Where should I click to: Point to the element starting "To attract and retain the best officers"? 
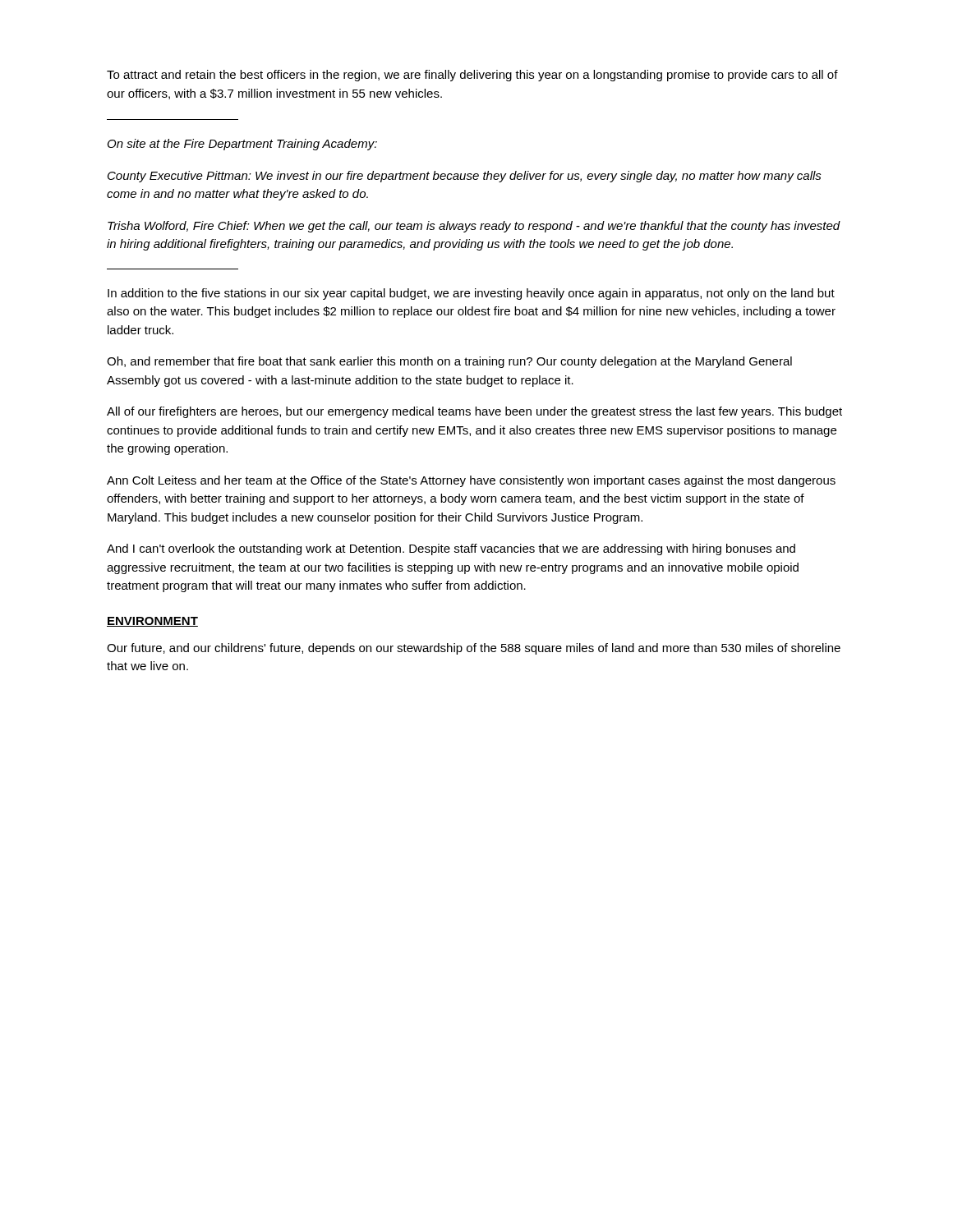coord(476,84)
